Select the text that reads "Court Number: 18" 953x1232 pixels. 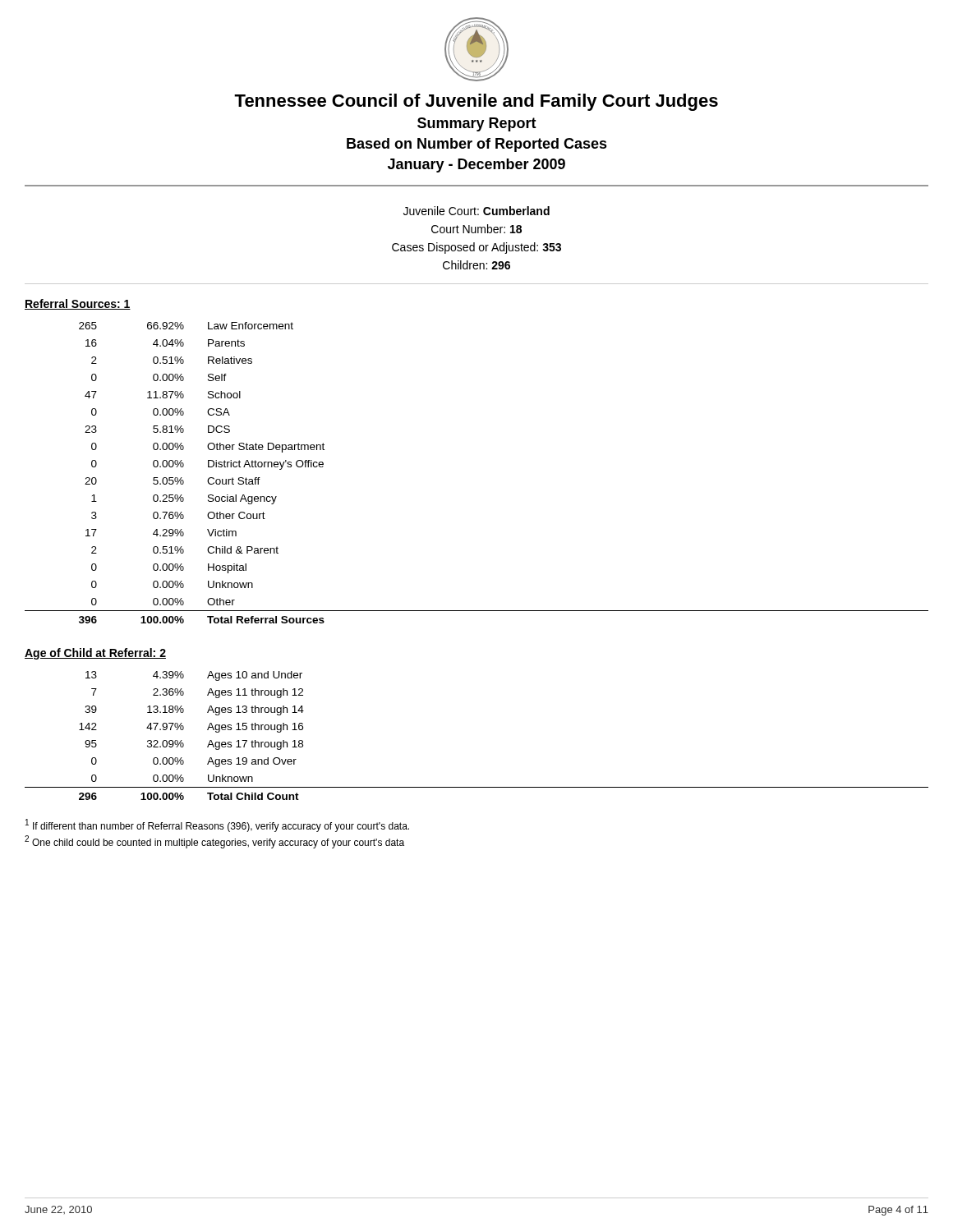[x=476, y=229]
